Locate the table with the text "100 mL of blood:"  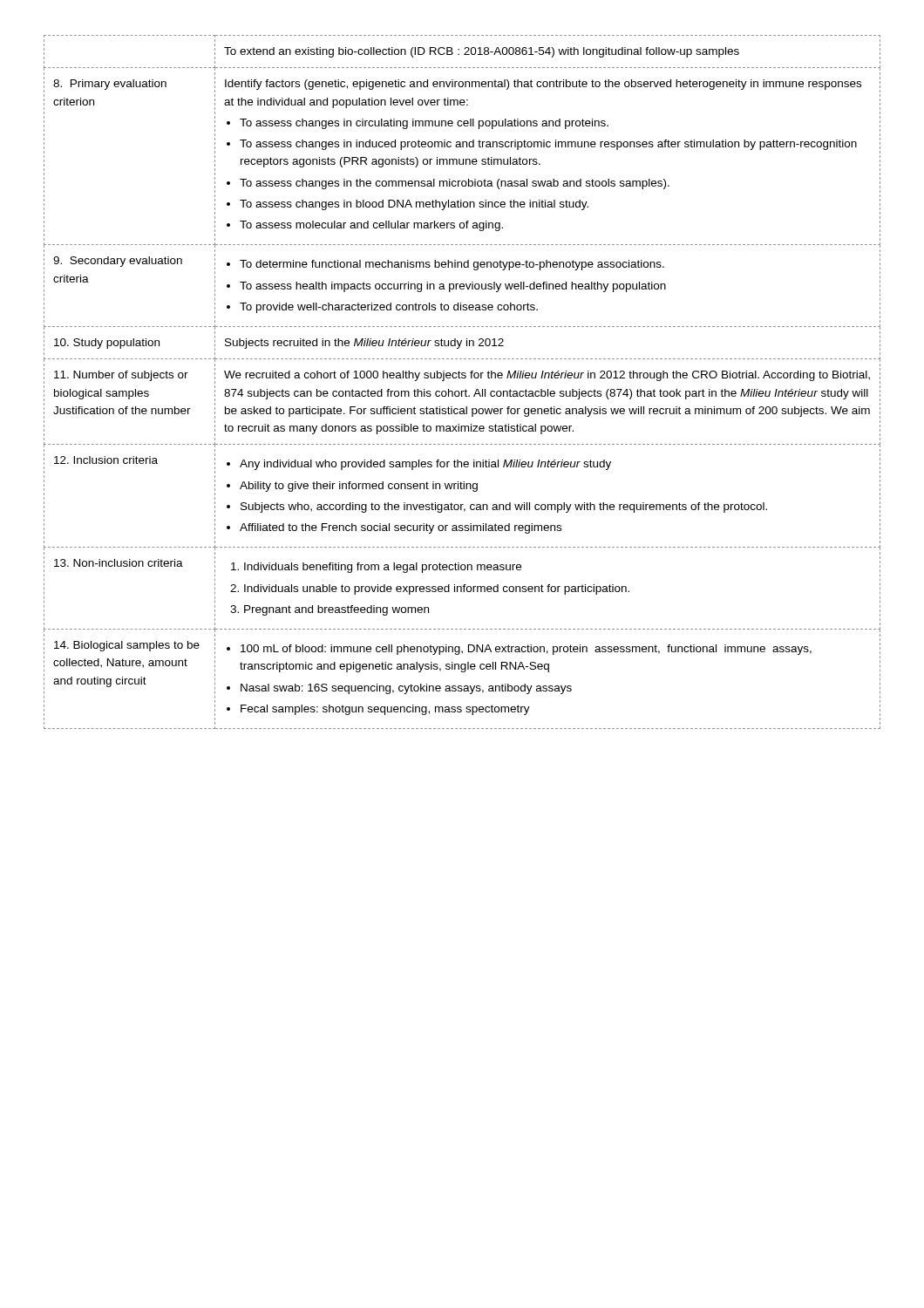(462, 382)
